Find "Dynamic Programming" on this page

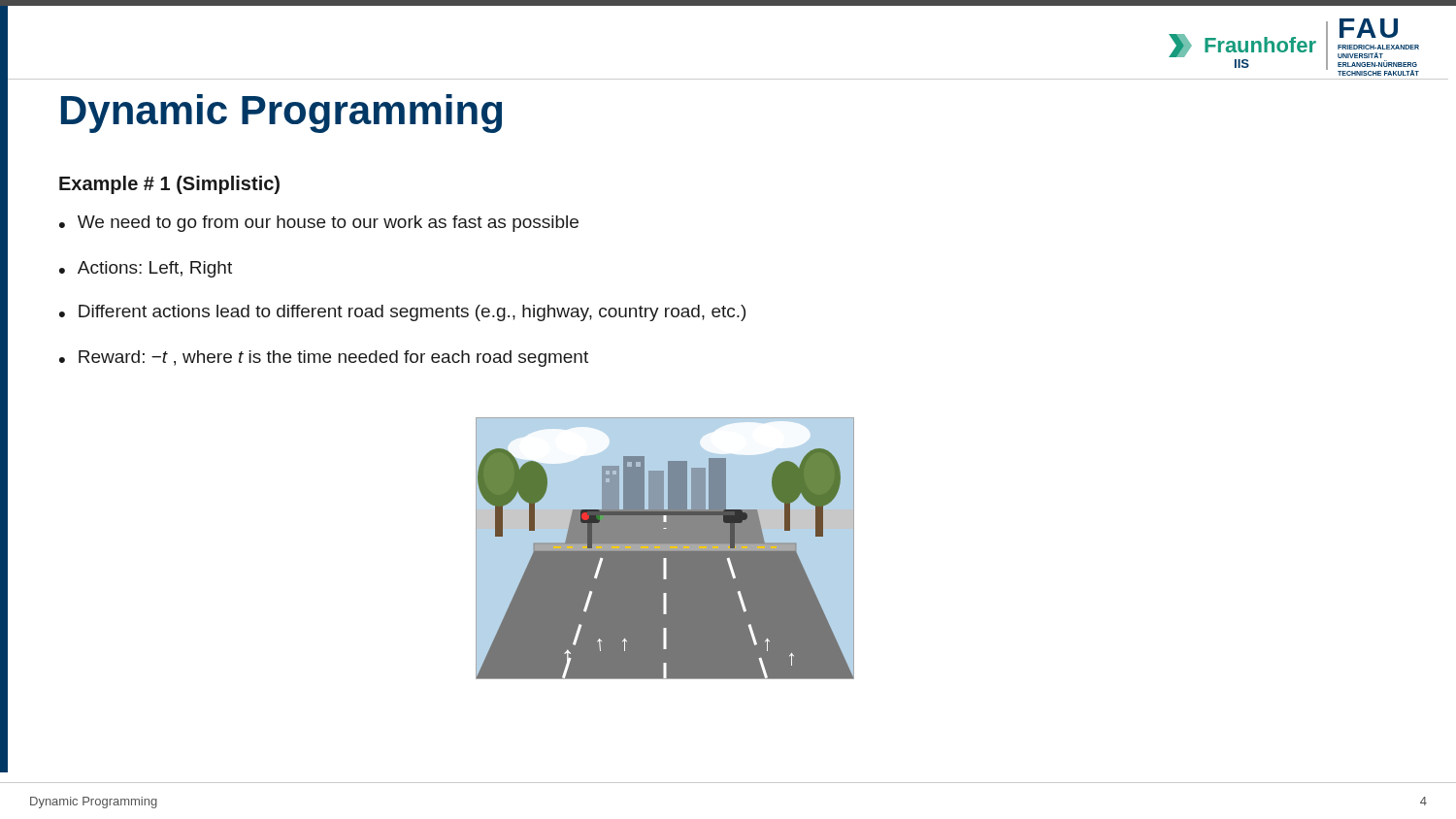click(x=281, y=110)
